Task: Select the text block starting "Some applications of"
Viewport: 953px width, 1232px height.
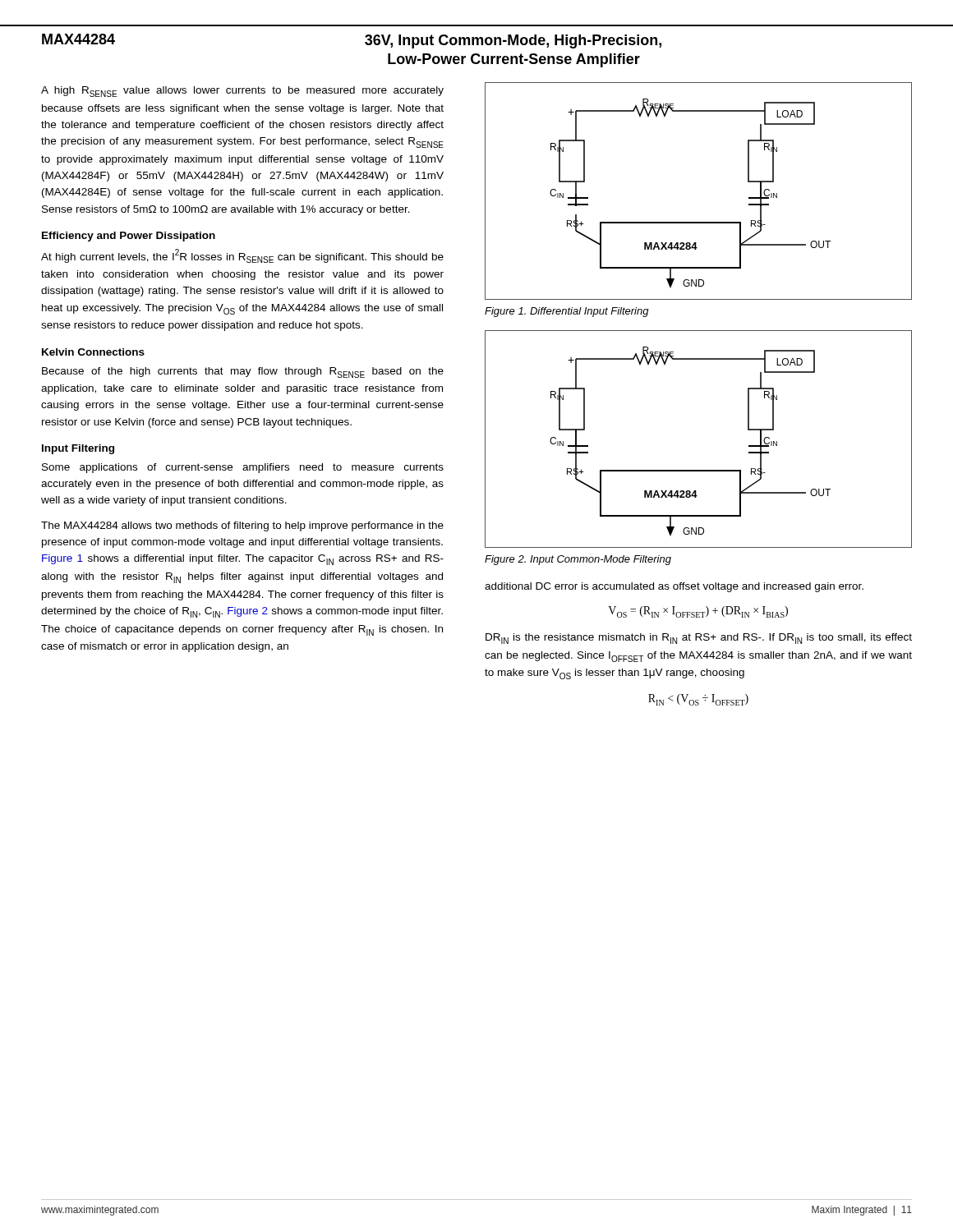Action: [x=242, y=484]
